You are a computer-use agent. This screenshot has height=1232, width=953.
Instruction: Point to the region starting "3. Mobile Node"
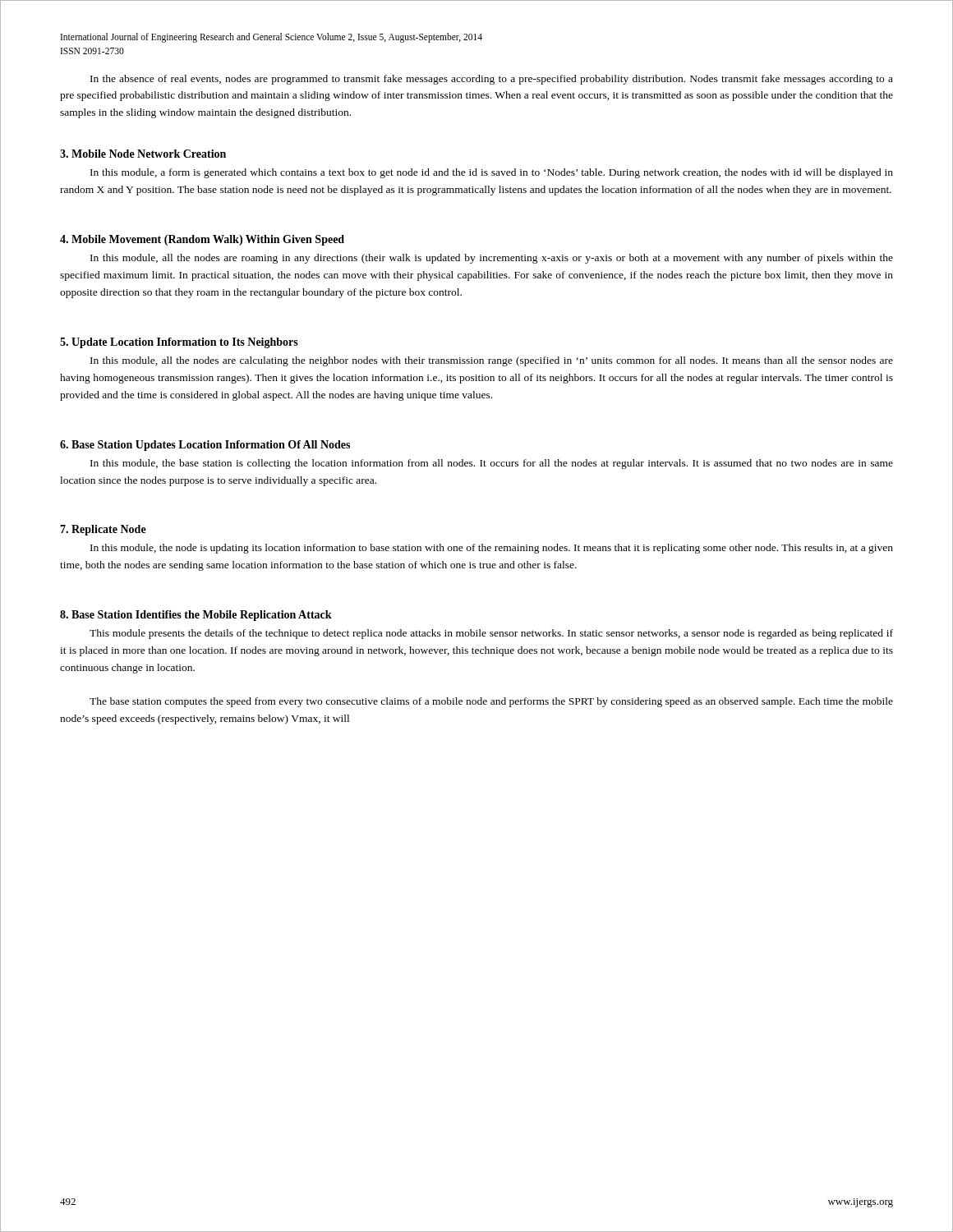point(143,154)
